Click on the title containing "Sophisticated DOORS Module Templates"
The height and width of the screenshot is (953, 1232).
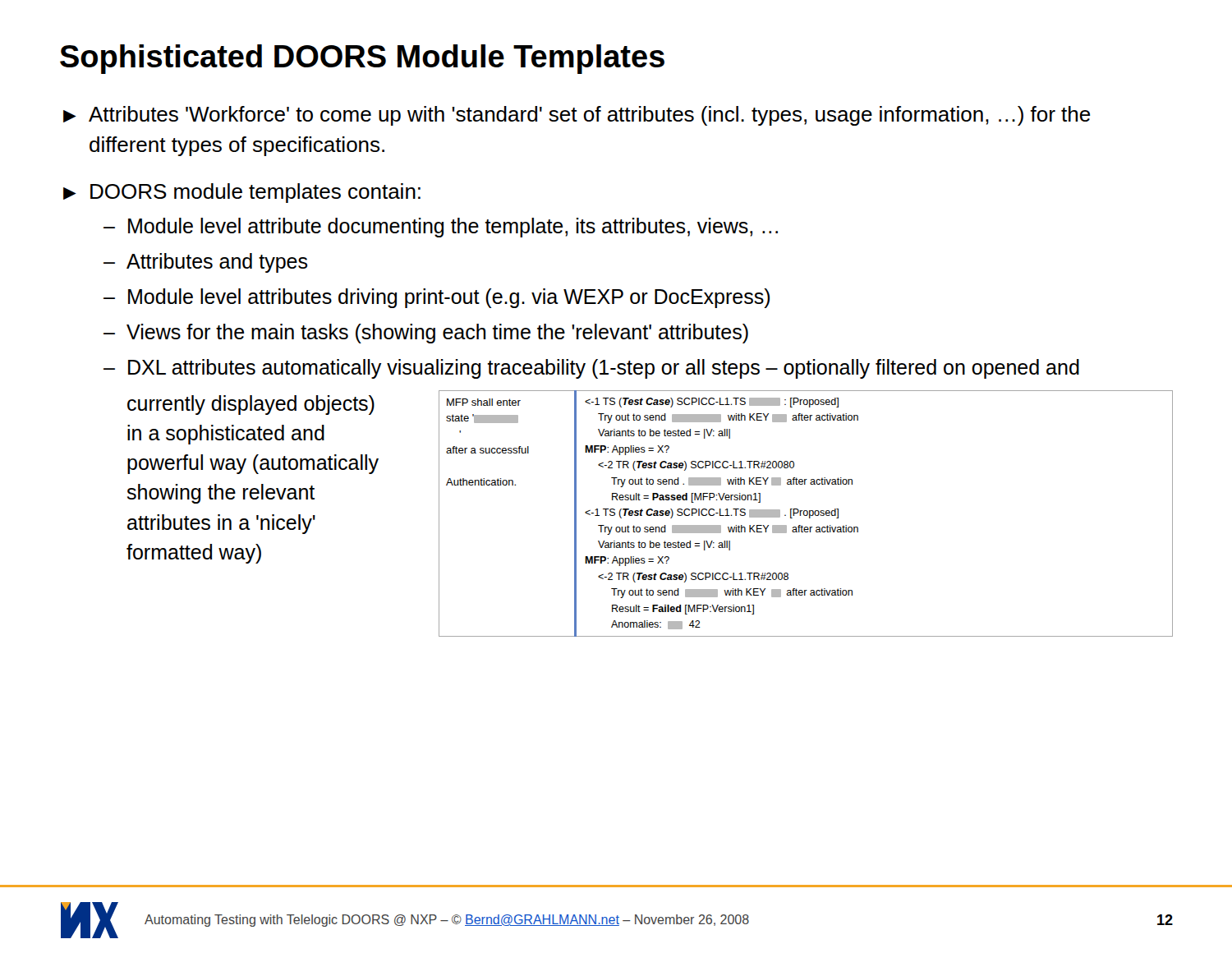point(362,57)
